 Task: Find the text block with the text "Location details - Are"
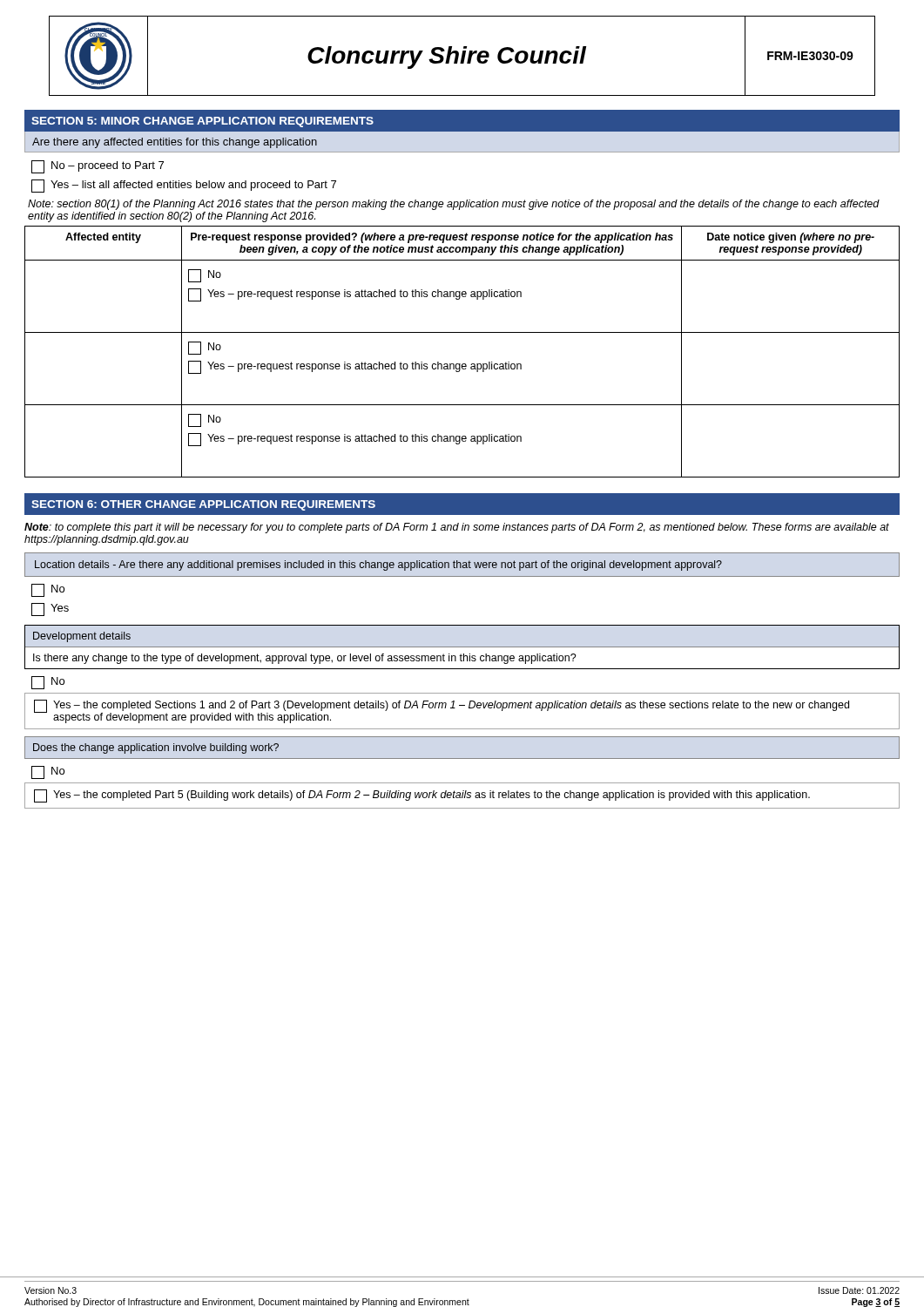coord(378,565)
